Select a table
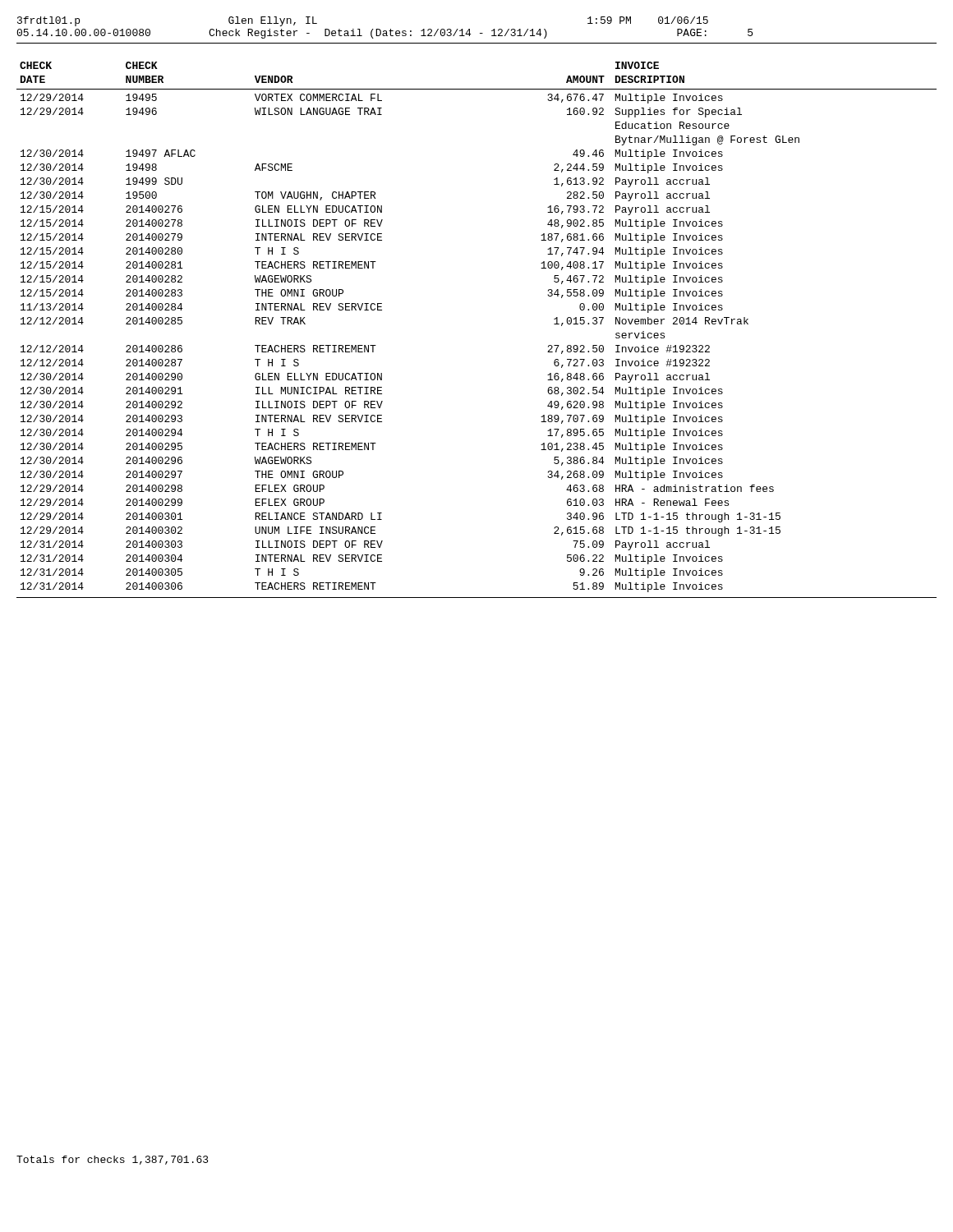This screenshot has height=1232, width=953. [476, 330]
